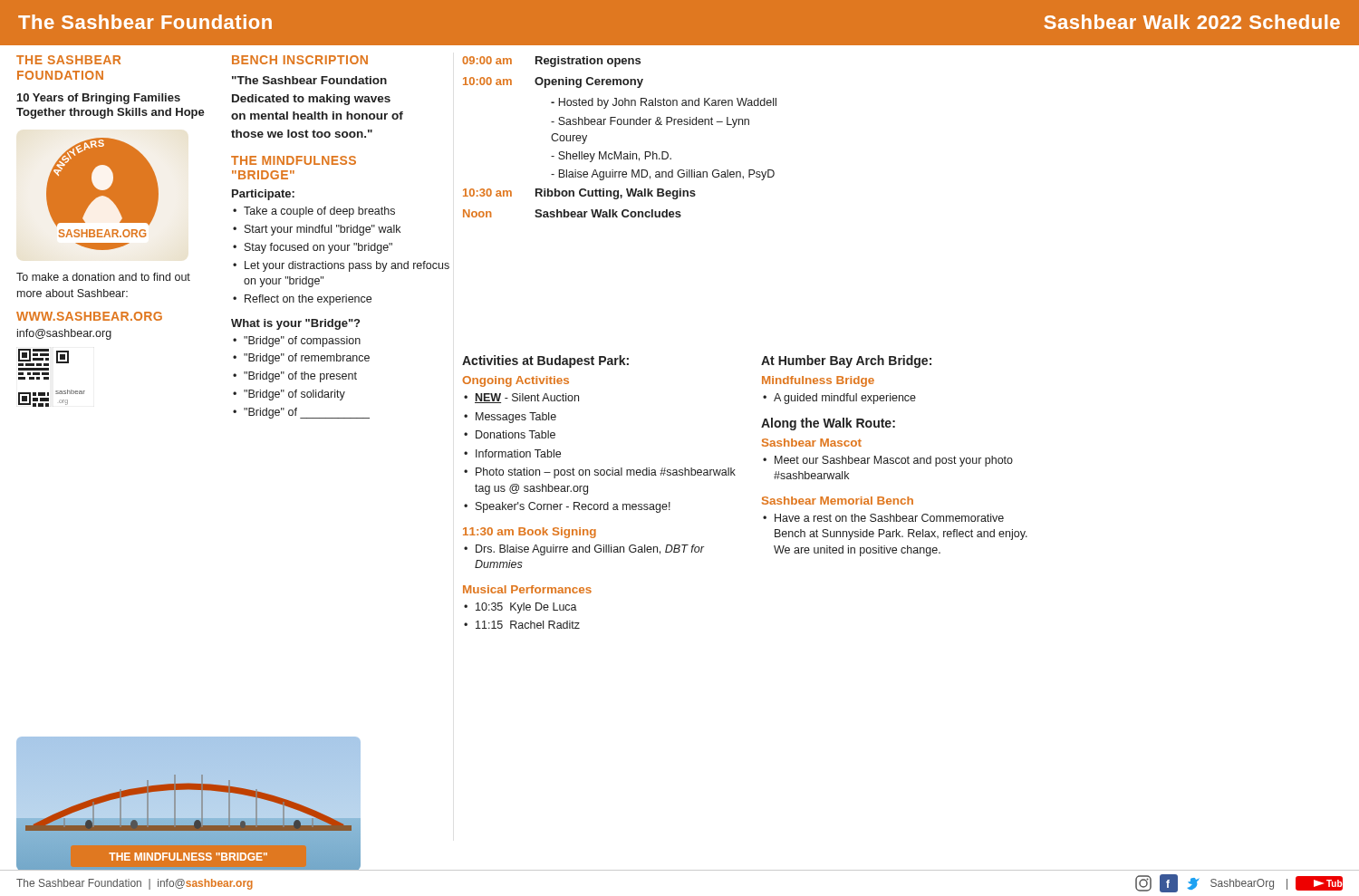Select the passage starting "Stay focused on your "bridge""
The height and width of the screenshot is (896, 1359).
tap(318, 247)
